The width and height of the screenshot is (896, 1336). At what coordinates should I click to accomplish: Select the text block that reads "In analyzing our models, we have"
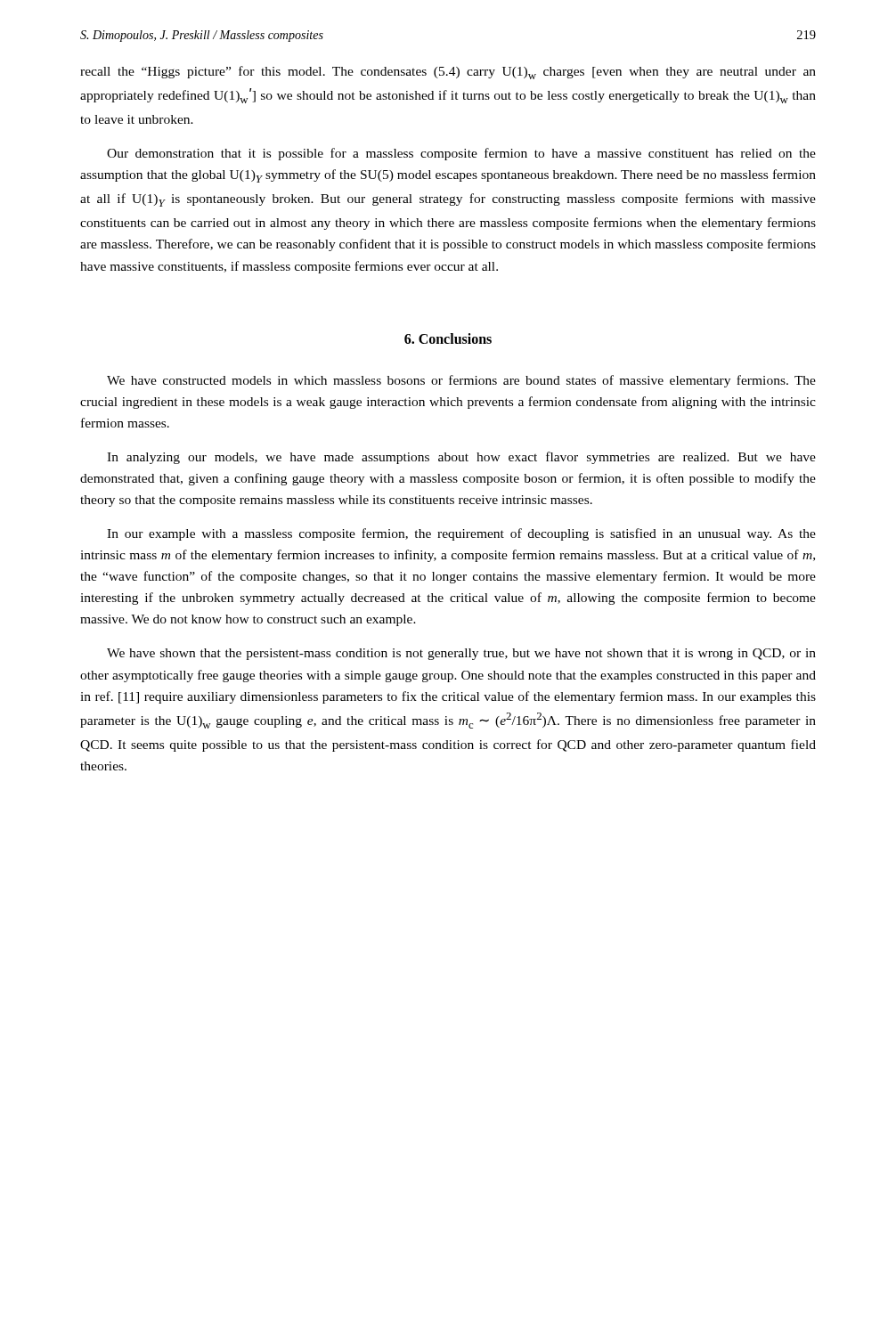click(x=448, y=478)
